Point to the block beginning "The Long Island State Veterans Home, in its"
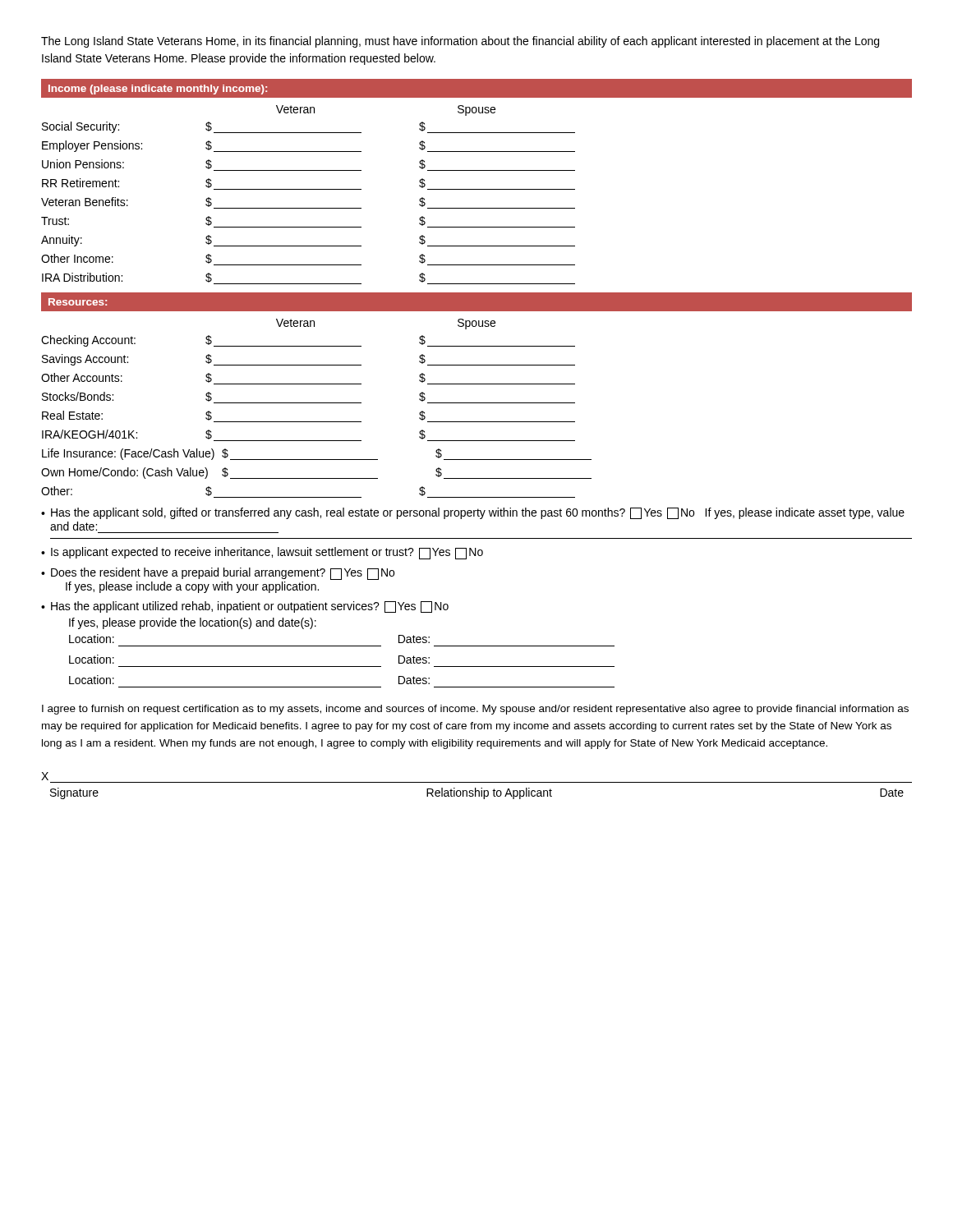This screenshot has width=953, height=1232. coord(460,50)
